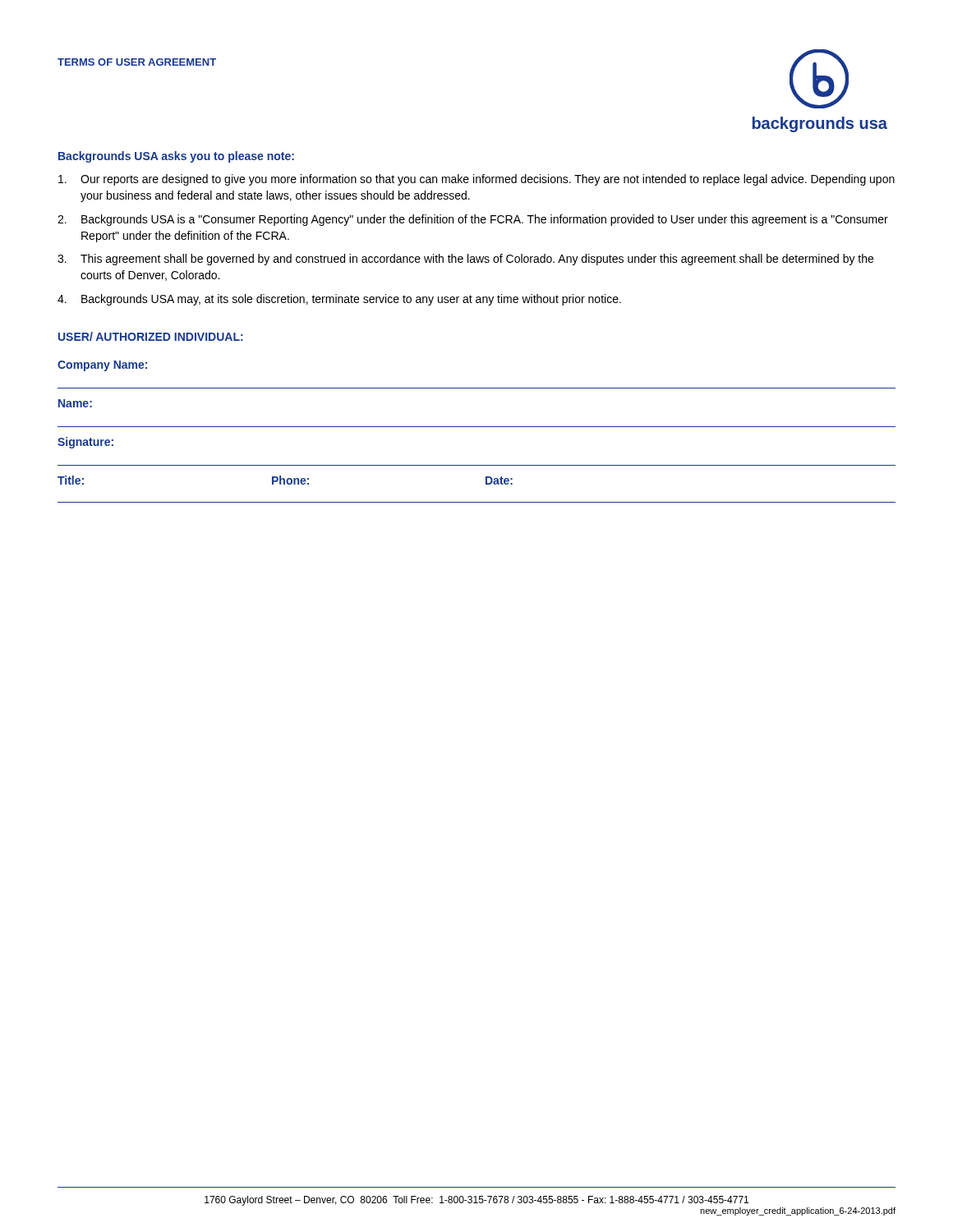This screenshot has height=1232, width=953.
Task: Click the logo
Action: click(x=819, y=91)
